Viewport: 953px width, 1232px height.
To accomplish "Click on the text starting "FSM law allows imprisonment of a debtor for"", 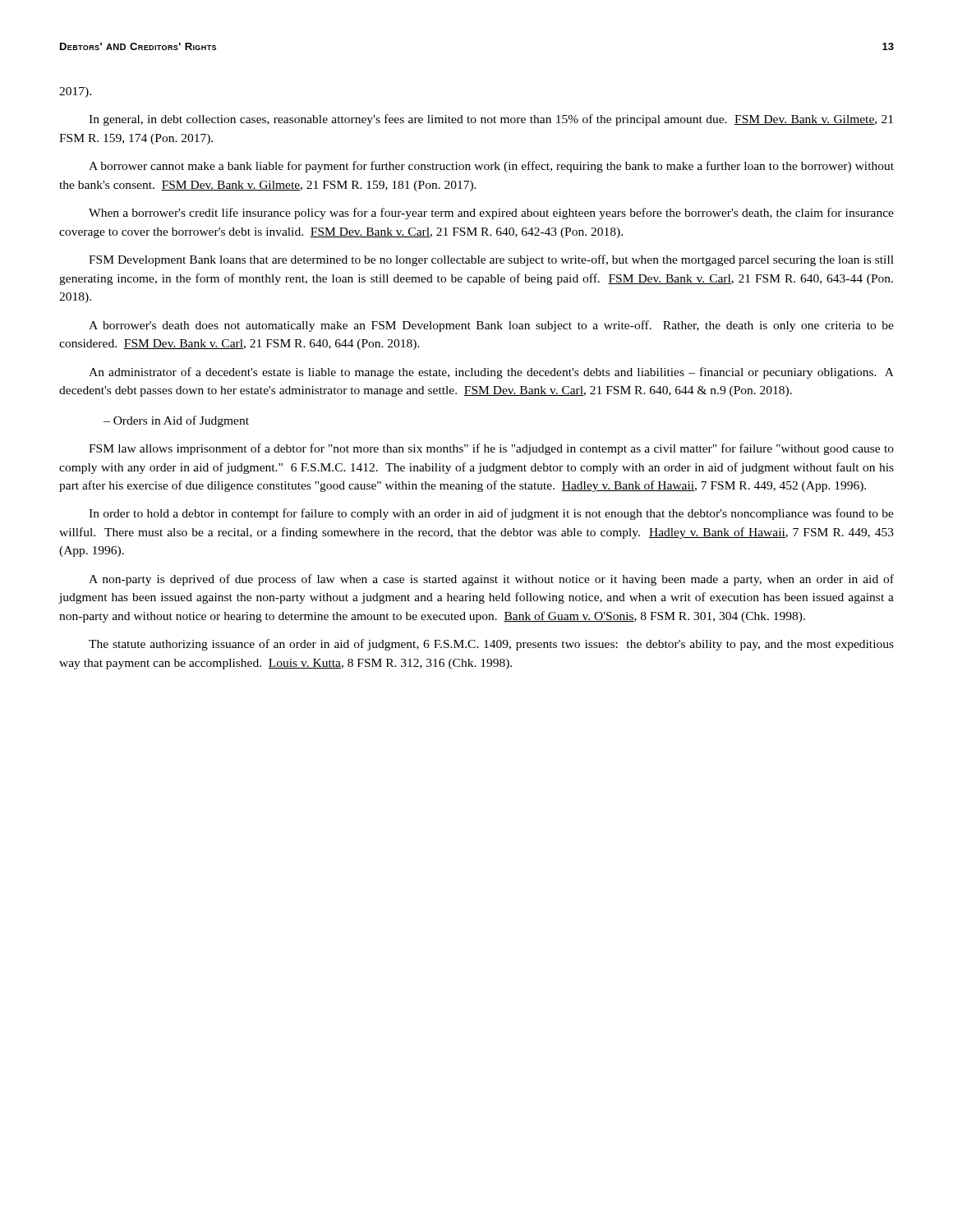I will click(x=476, y=466).
